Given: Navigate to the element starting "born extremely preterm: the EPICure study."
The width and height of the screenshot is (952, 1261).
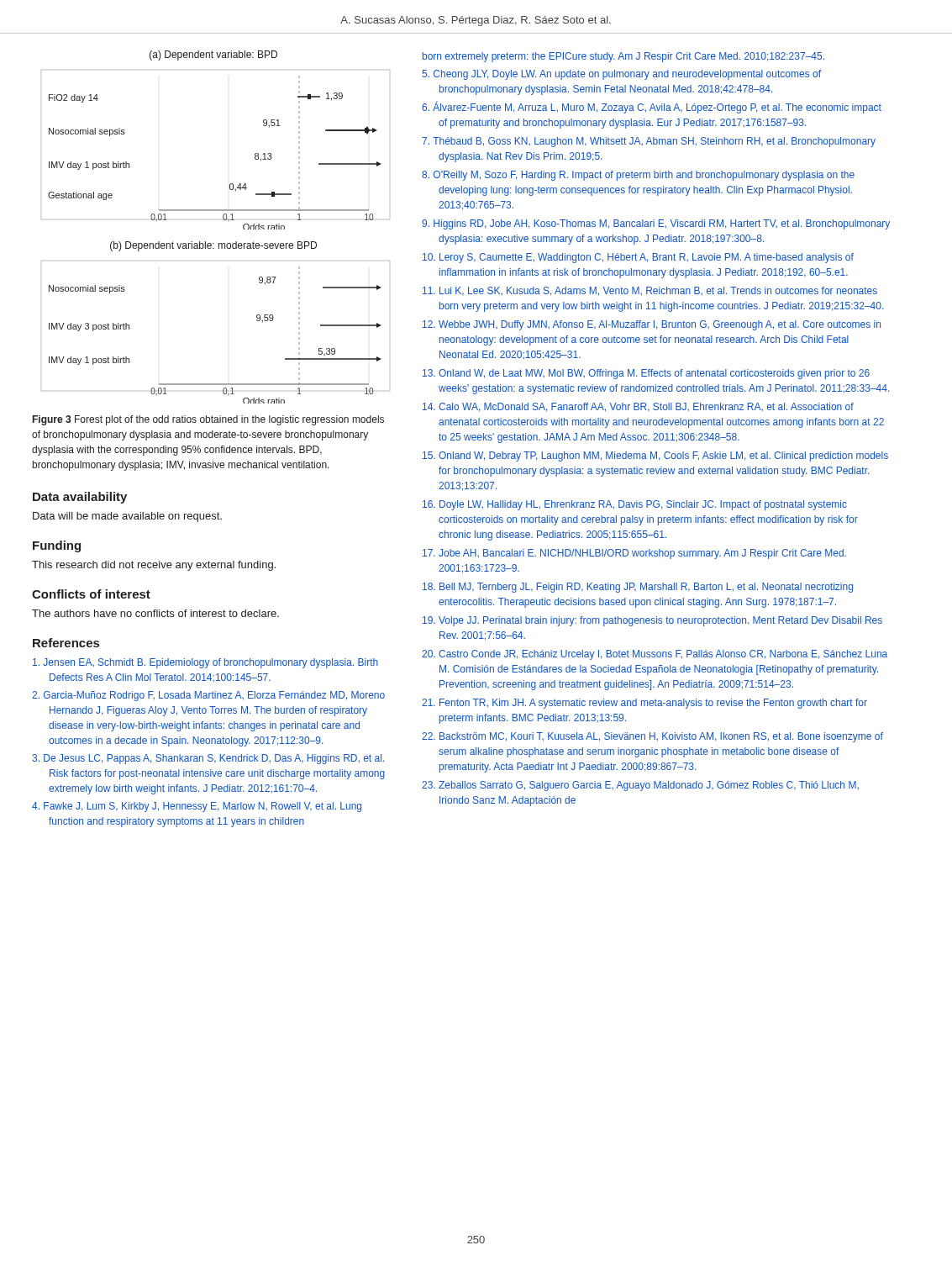Looking at the screenshot, I should [x=623, y=56].
